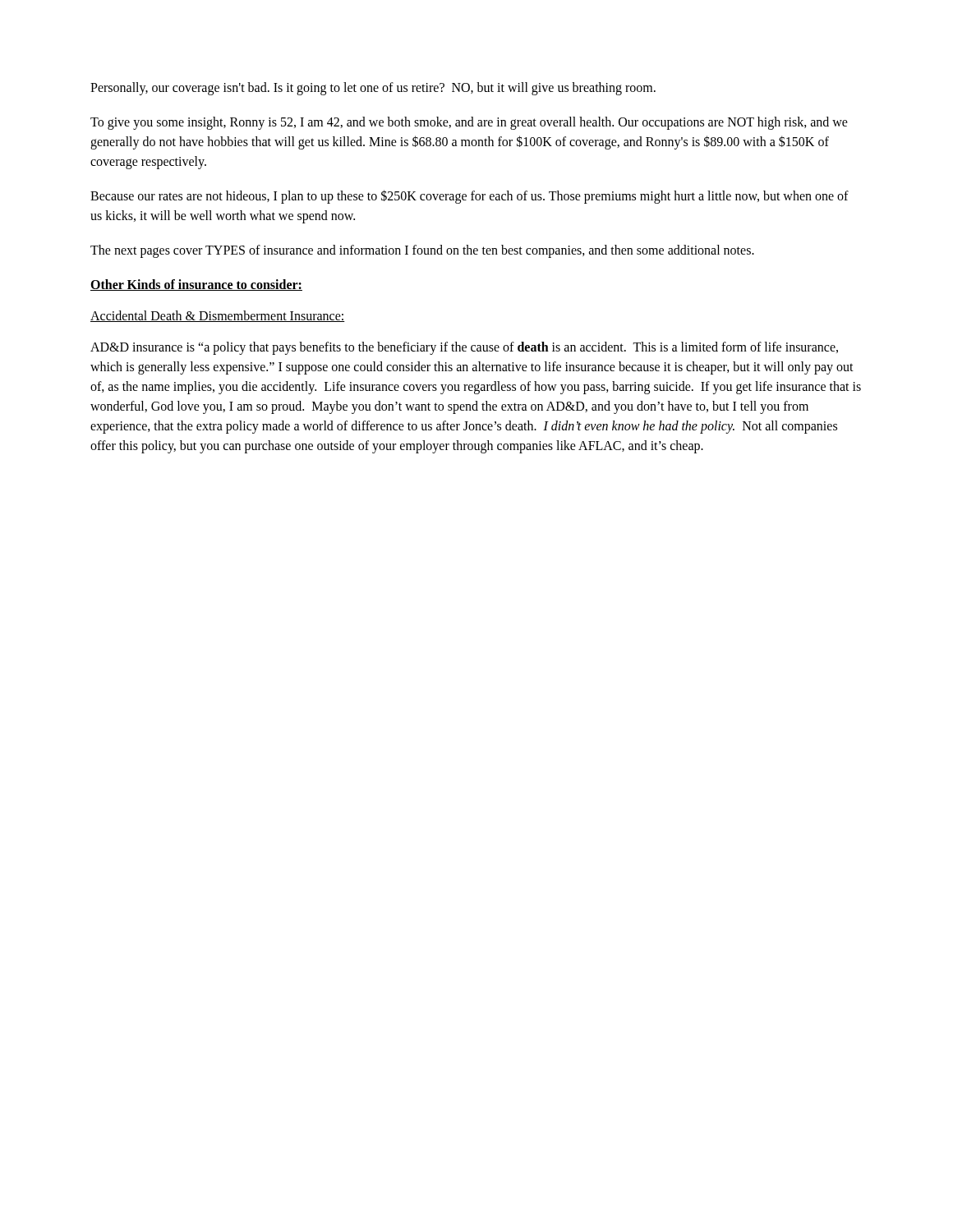
Task: Locate the passage starting "AD&D insurance is"
Action: coord(476,396)
